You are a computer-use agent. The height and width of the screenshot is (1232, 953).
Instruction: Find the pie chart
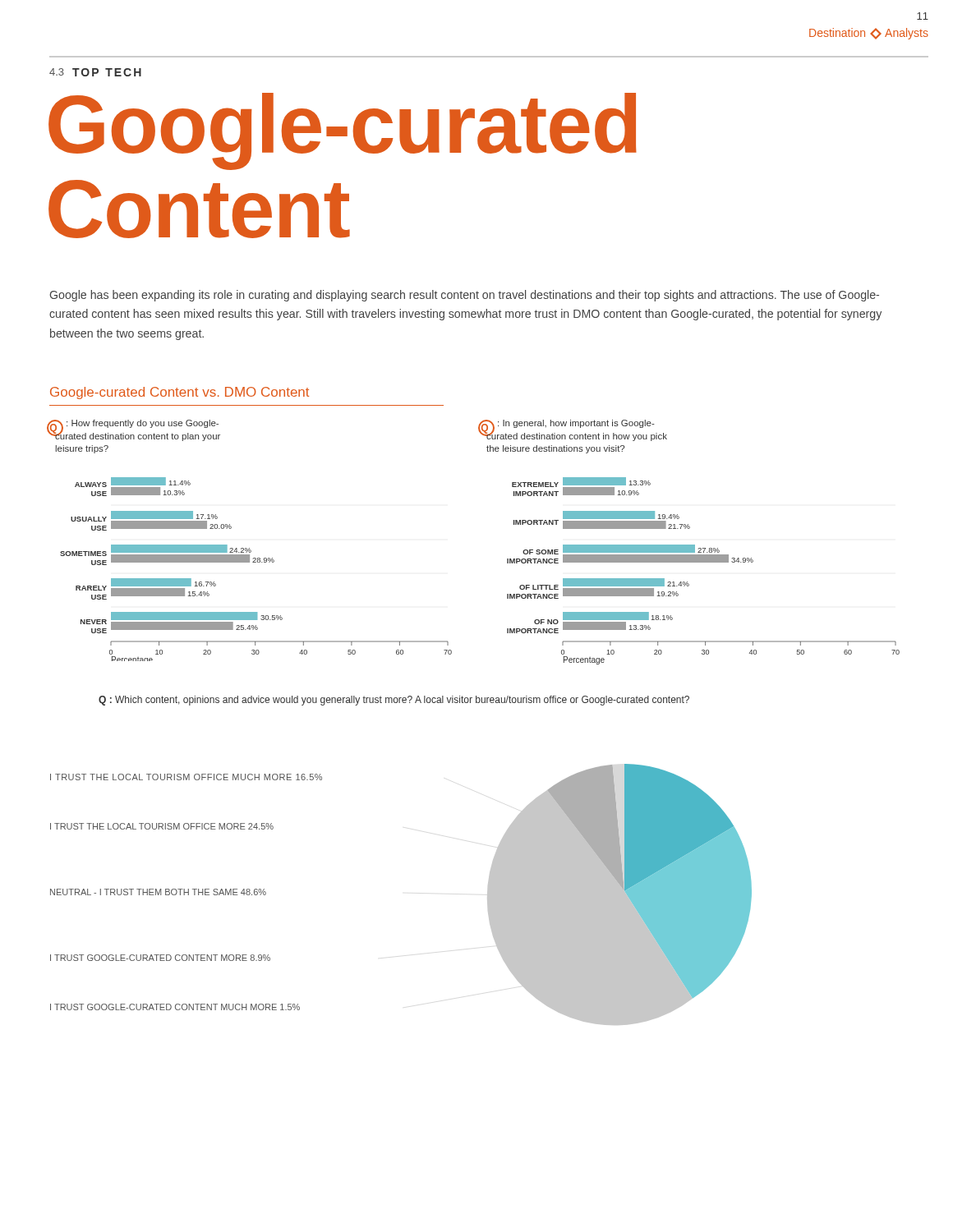[x=476, y=903]
